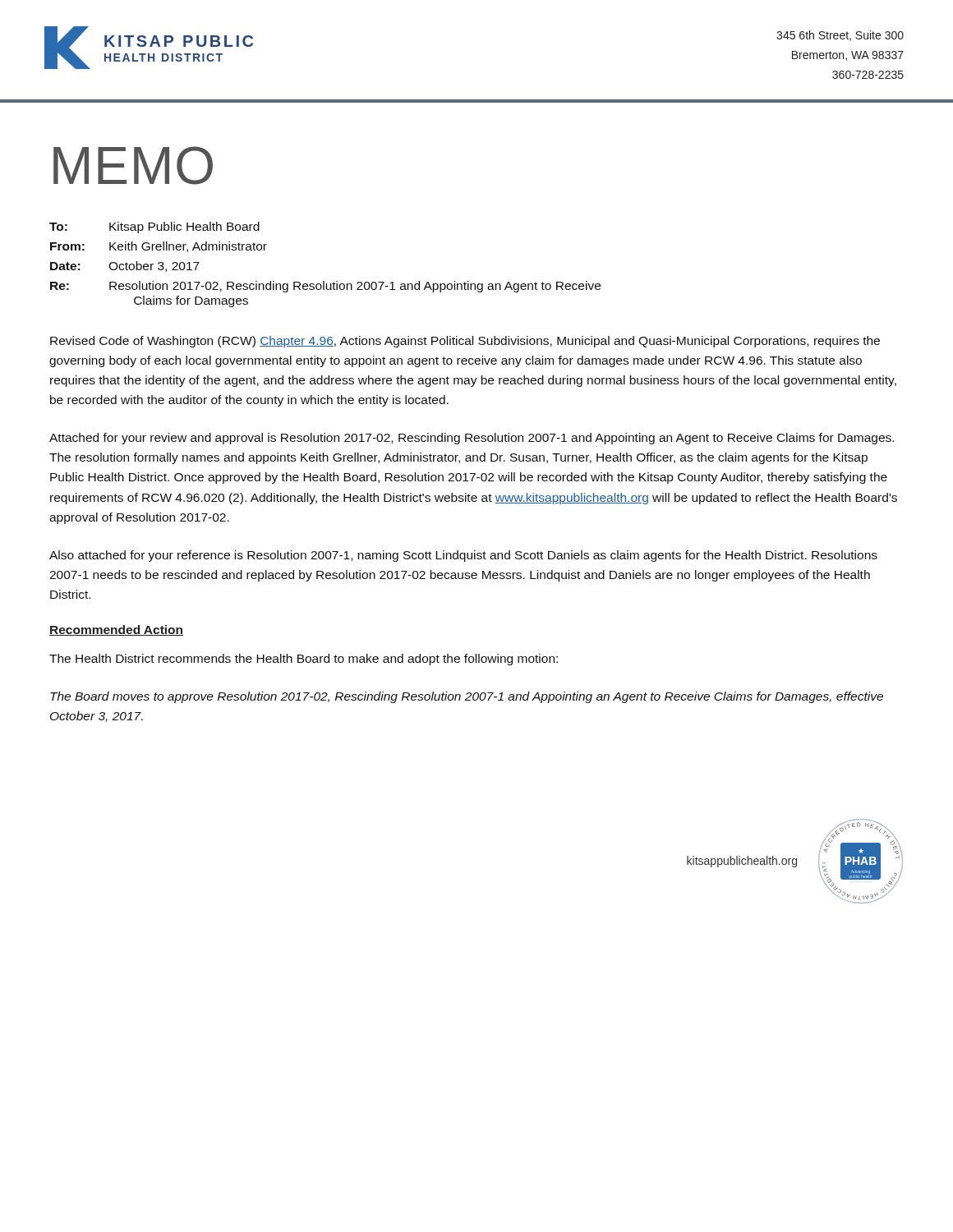Screen dimensions: 1232x953
Task: Click on the logo
Action: 861,861
